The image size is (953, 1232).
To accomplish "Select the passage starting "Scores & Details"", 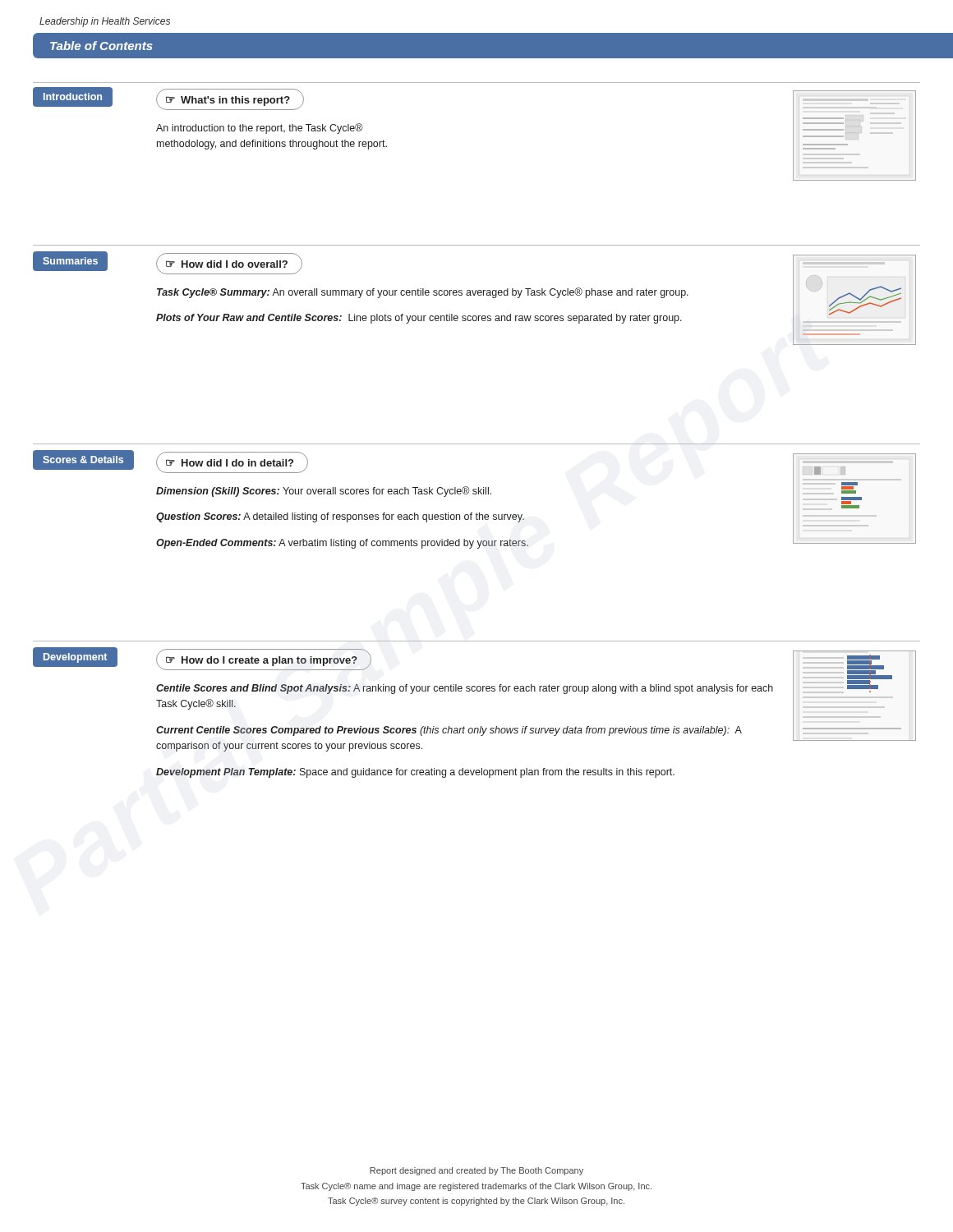I will tap(83, 460).
